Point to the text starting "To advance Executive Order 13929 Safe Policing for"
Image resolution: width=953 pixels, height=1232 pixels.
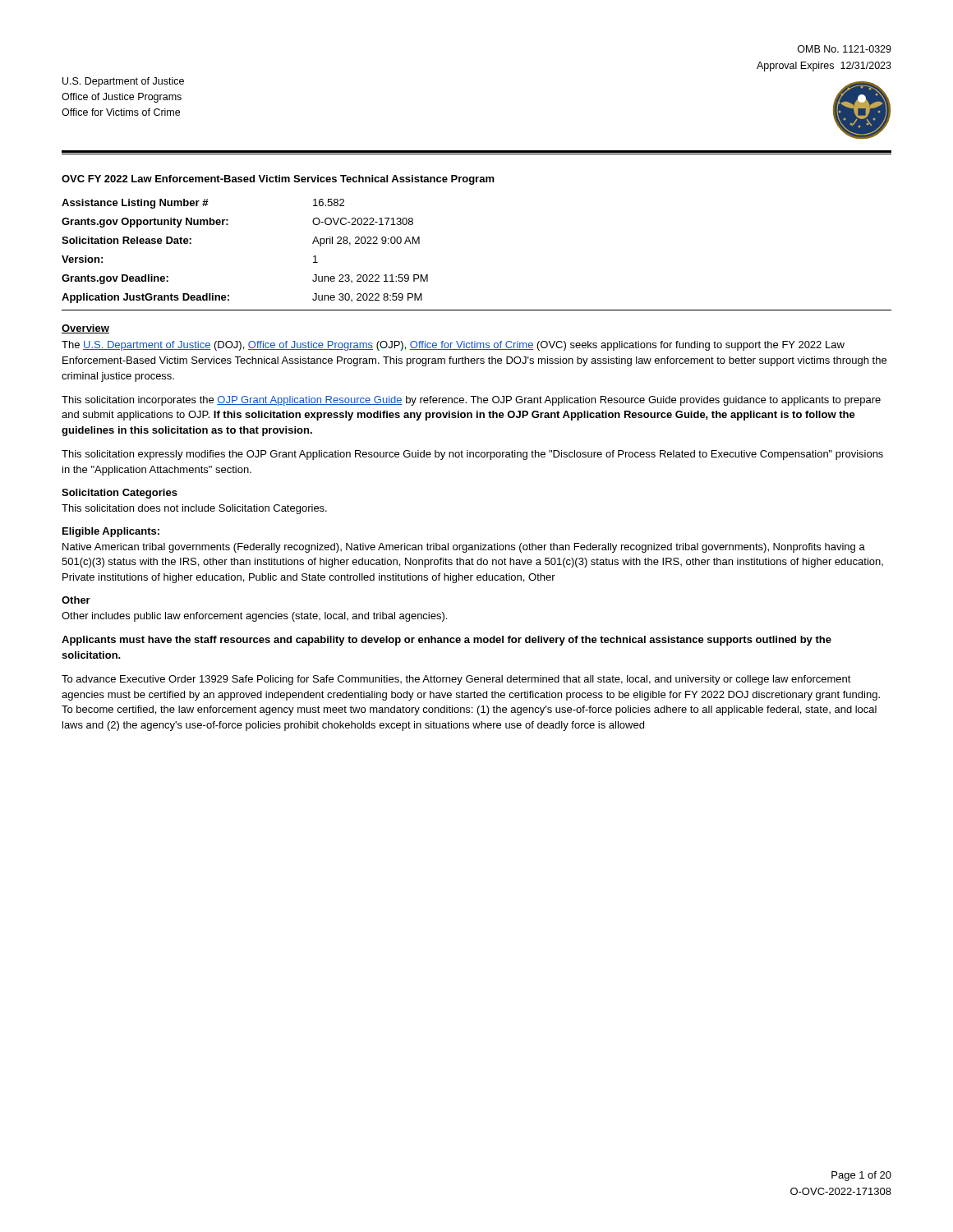pyautogui.click(x=471, y=702)
